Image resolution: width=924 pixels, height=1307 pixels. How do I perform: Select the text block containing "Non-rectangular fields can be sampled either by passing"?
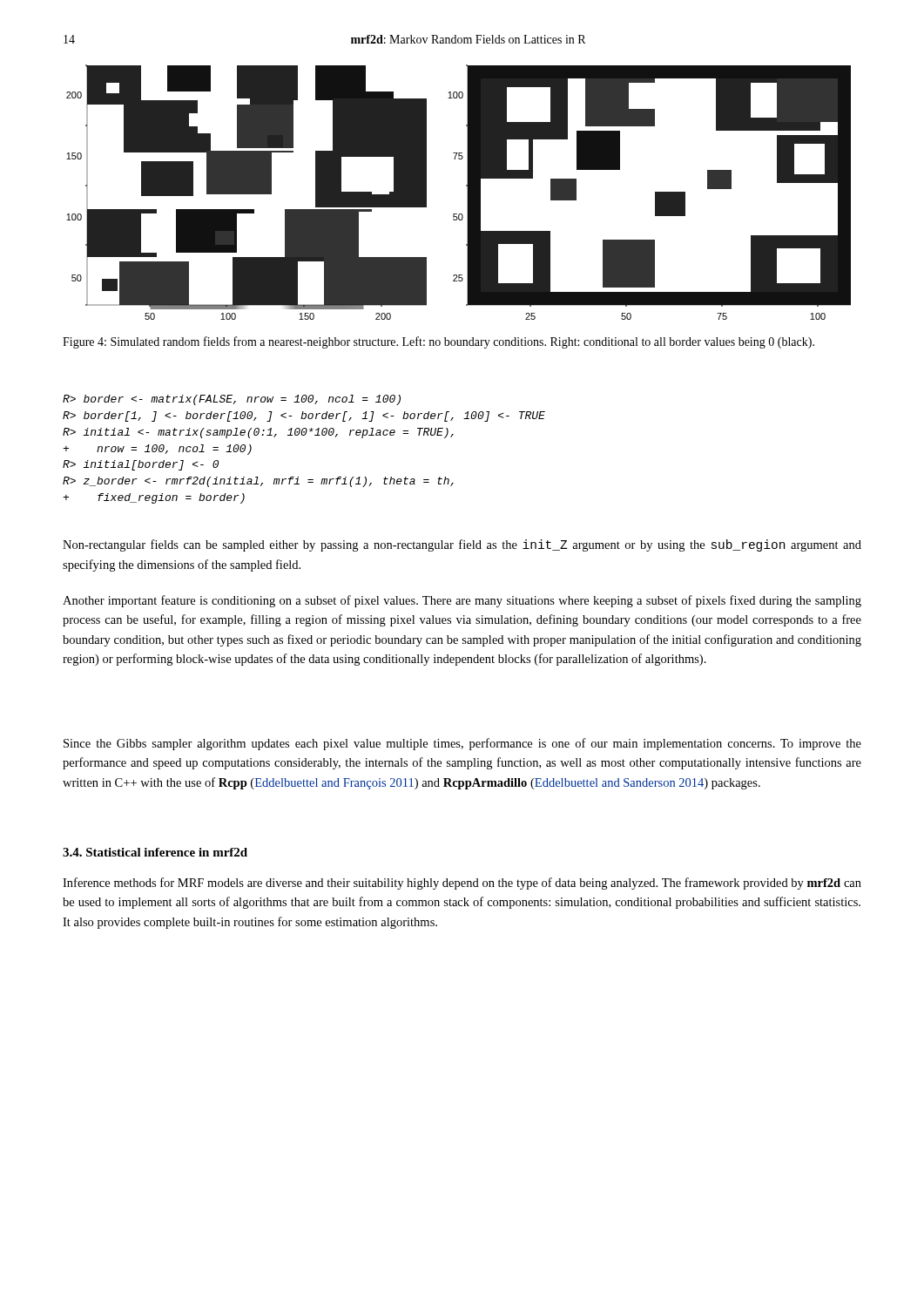(x=462, y=555)
